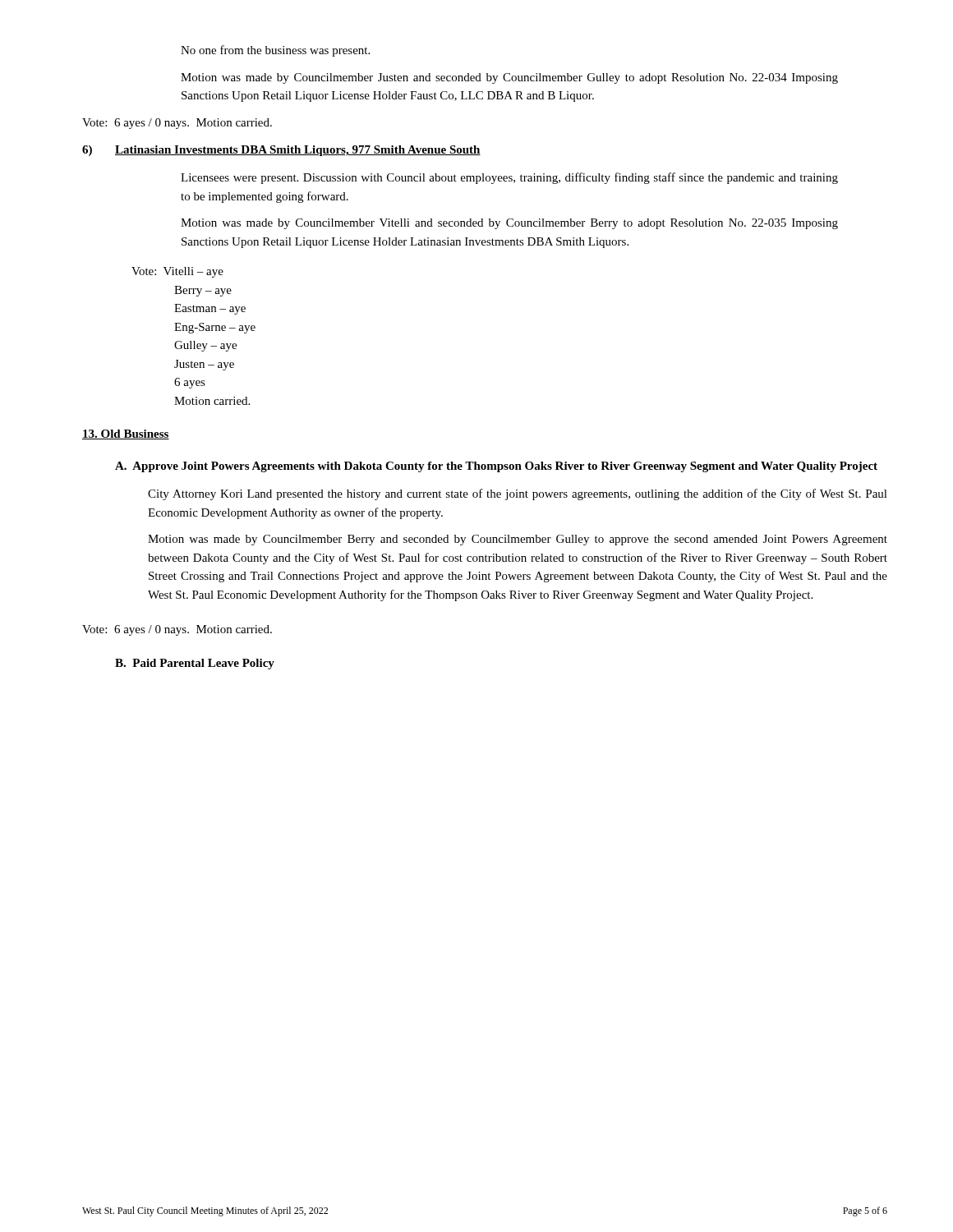Select the list item that says "Gulley – aye"

pyautogui.click(x=205, y=346)
